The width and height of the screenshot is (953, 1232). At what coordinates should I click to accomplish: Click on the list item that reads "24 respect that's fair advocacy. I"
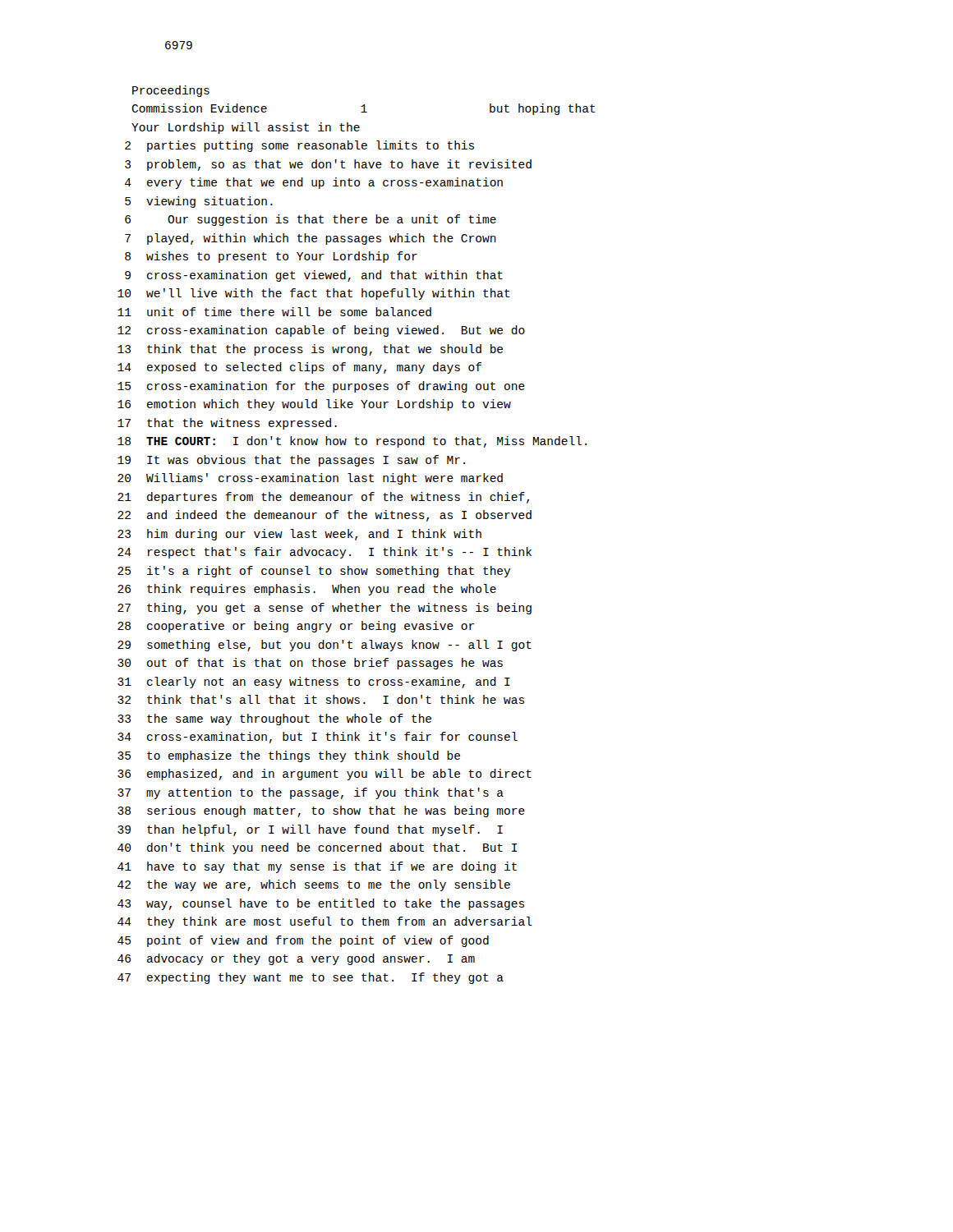click(476, 553)
